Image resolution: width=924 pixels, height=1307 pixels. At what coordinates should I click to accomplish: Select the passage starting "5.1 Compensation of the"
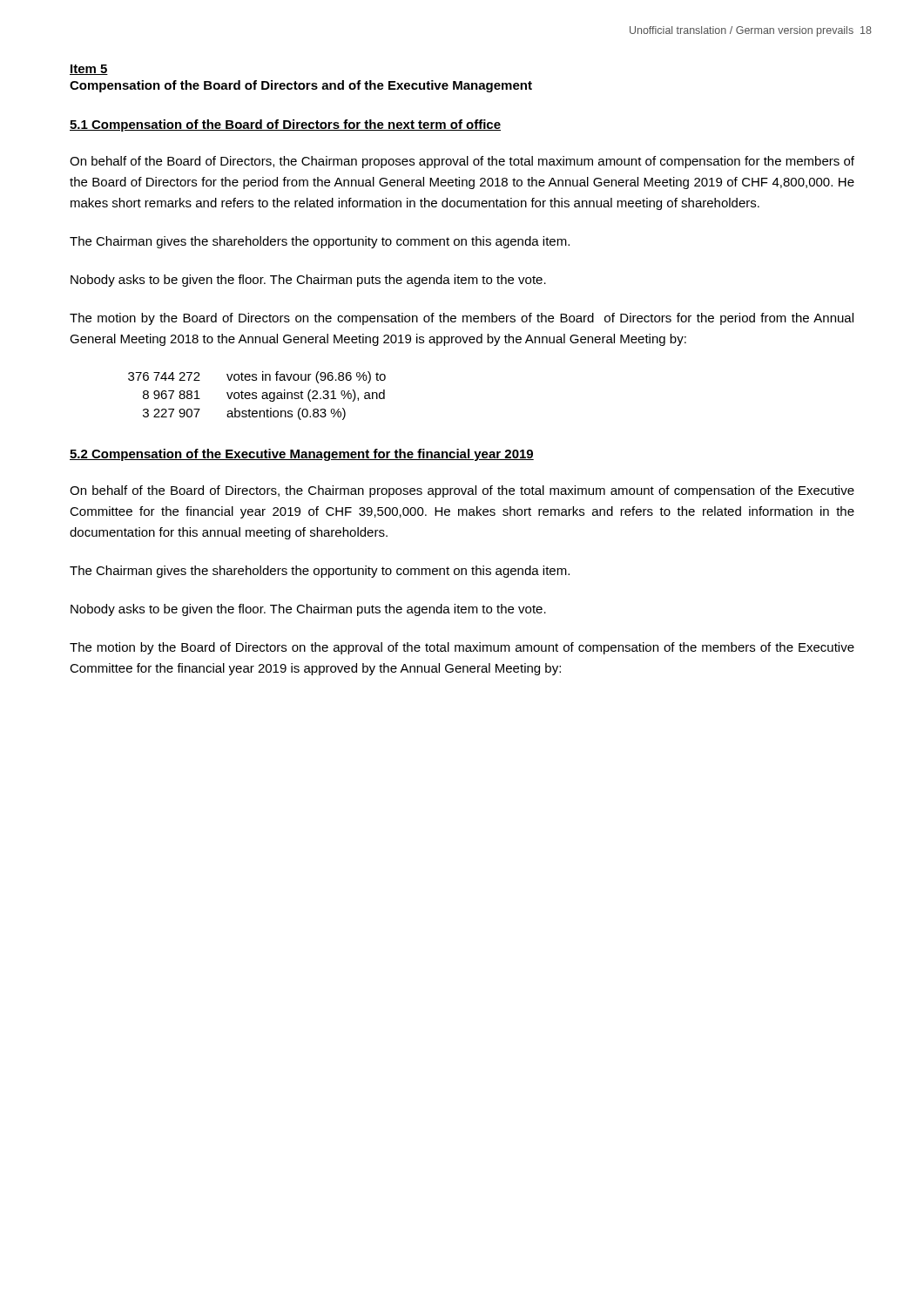[285, 124]
